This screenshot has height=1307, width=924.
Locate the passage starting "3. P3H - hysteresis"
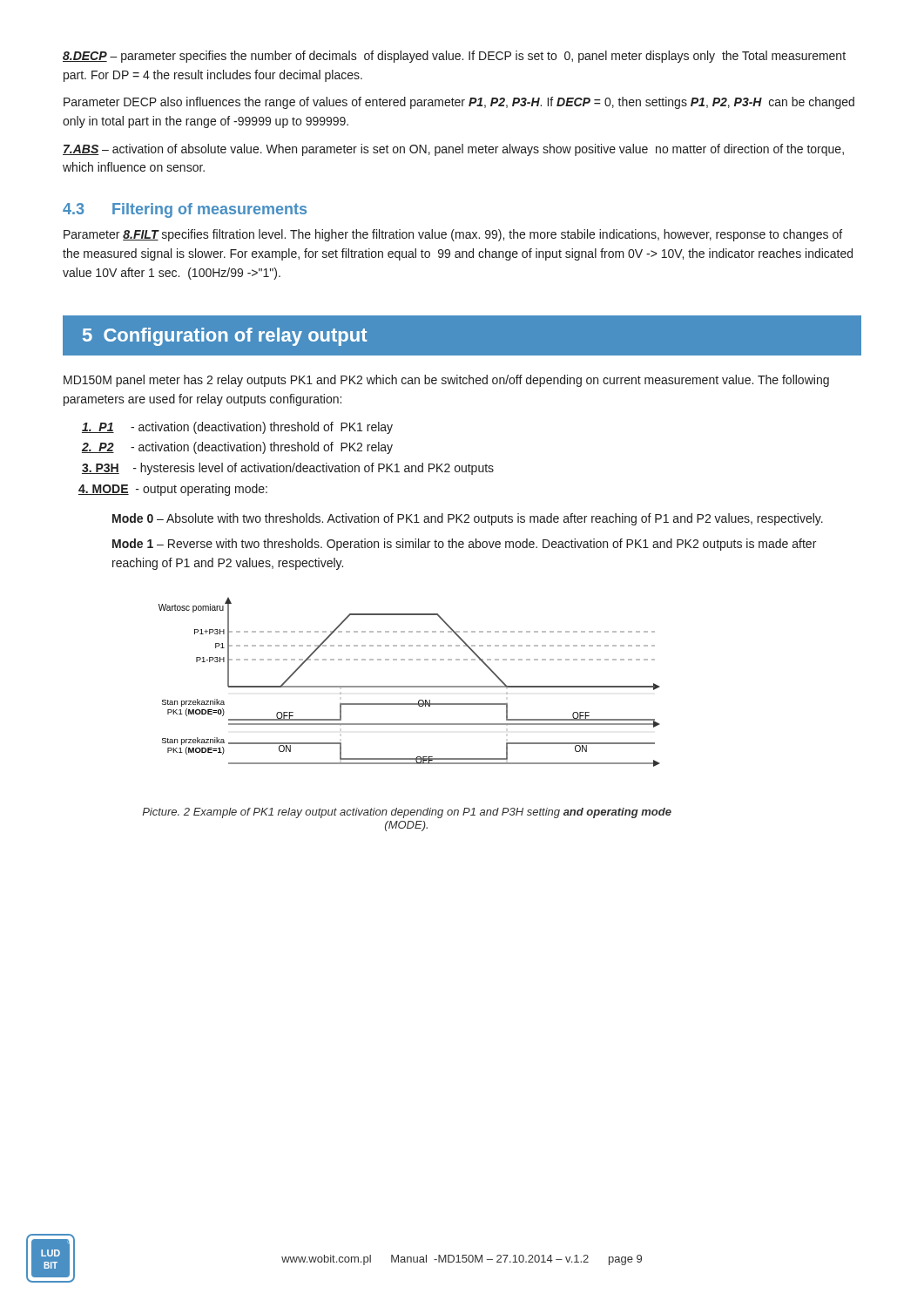coord(286,468)
